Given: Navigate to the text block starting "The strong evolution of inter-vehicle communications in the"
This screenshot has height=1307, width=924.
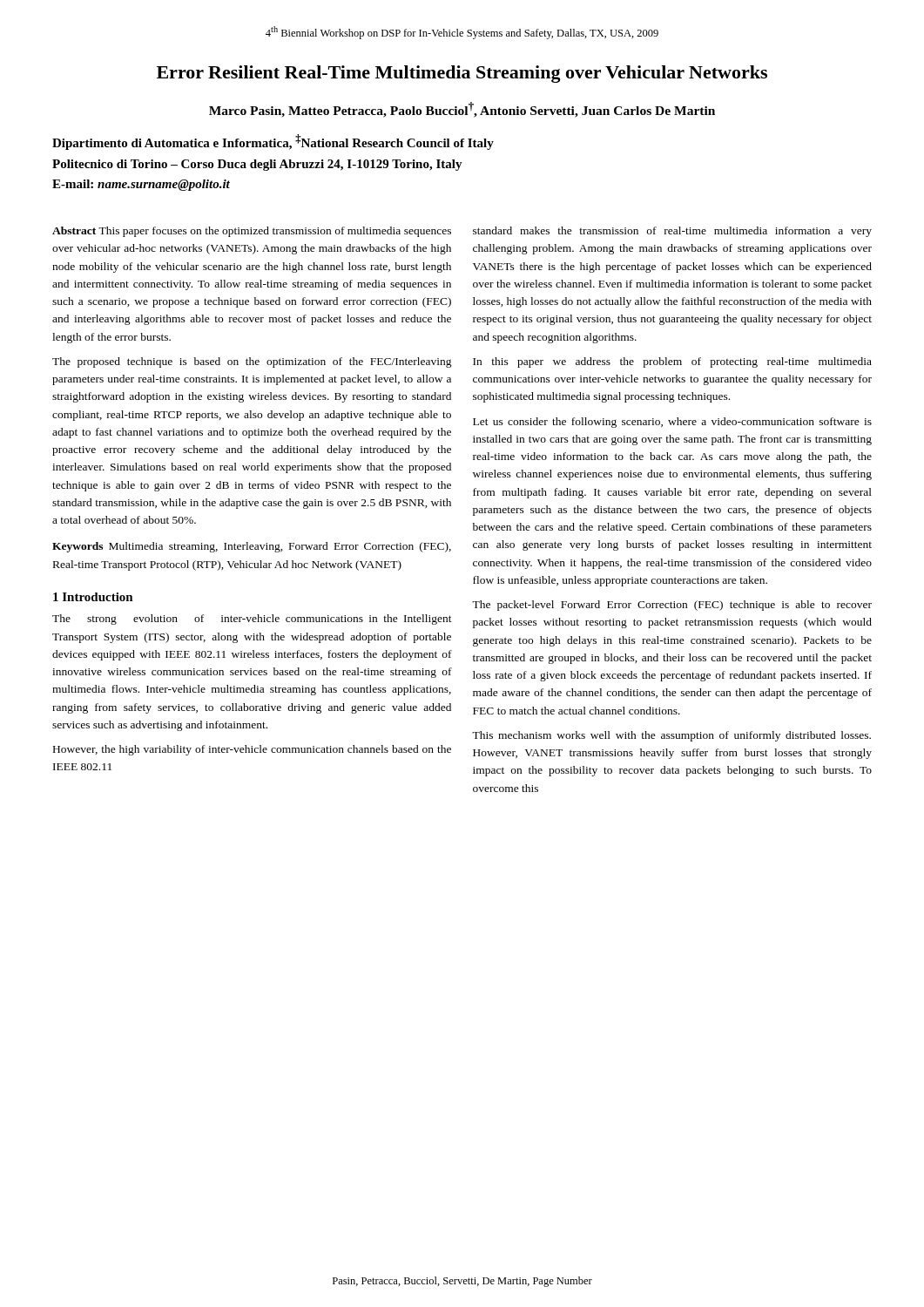Looking at the screenshot, I should (252, 693).
